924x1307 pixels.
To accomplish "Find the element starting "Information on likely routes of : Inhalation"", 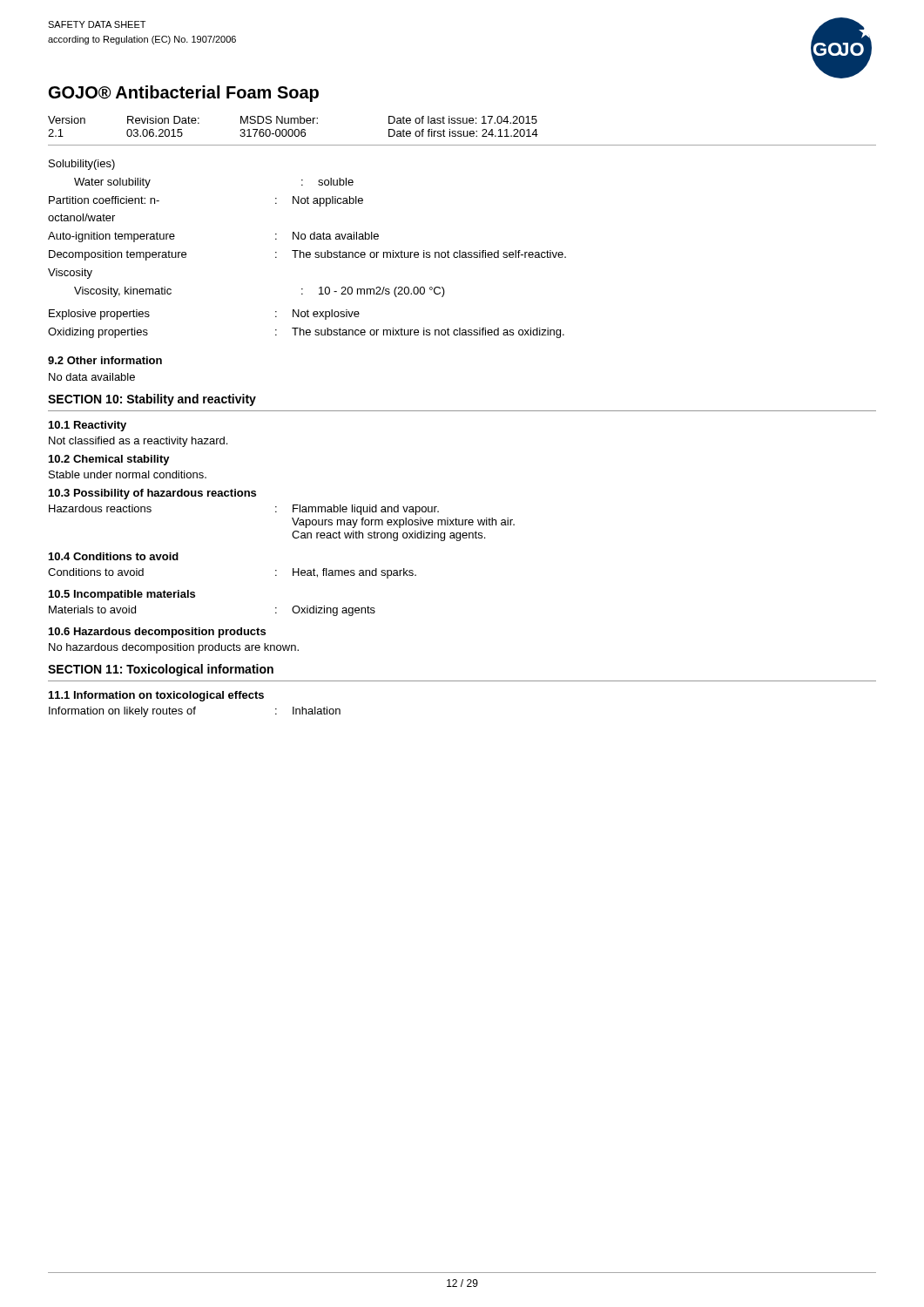I will click(x=195, y=712).
